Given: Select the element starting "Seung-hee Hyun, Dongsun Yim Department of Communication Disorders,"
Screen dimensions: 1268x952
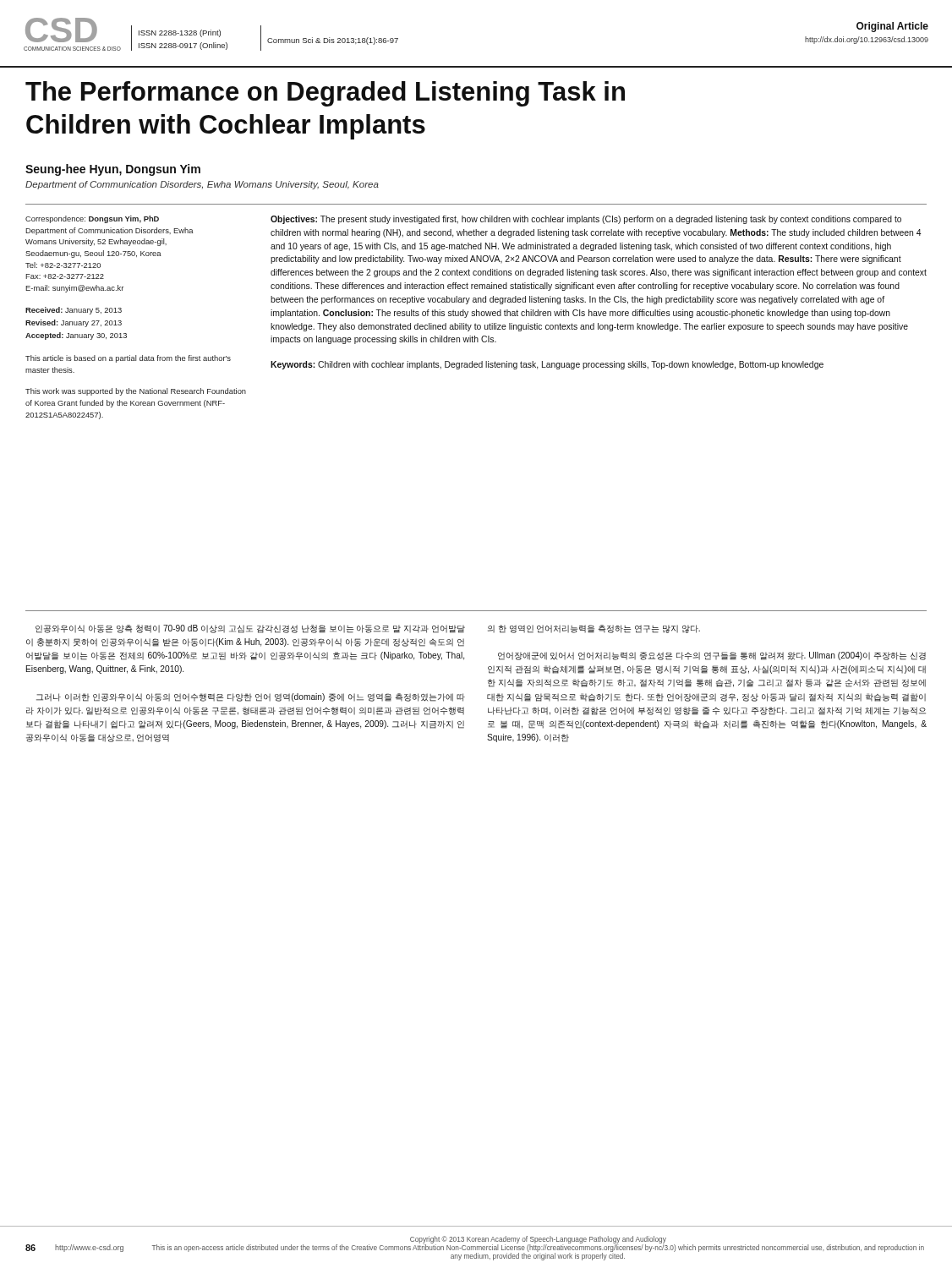Looking at the screenshot, I should (113, 170).
